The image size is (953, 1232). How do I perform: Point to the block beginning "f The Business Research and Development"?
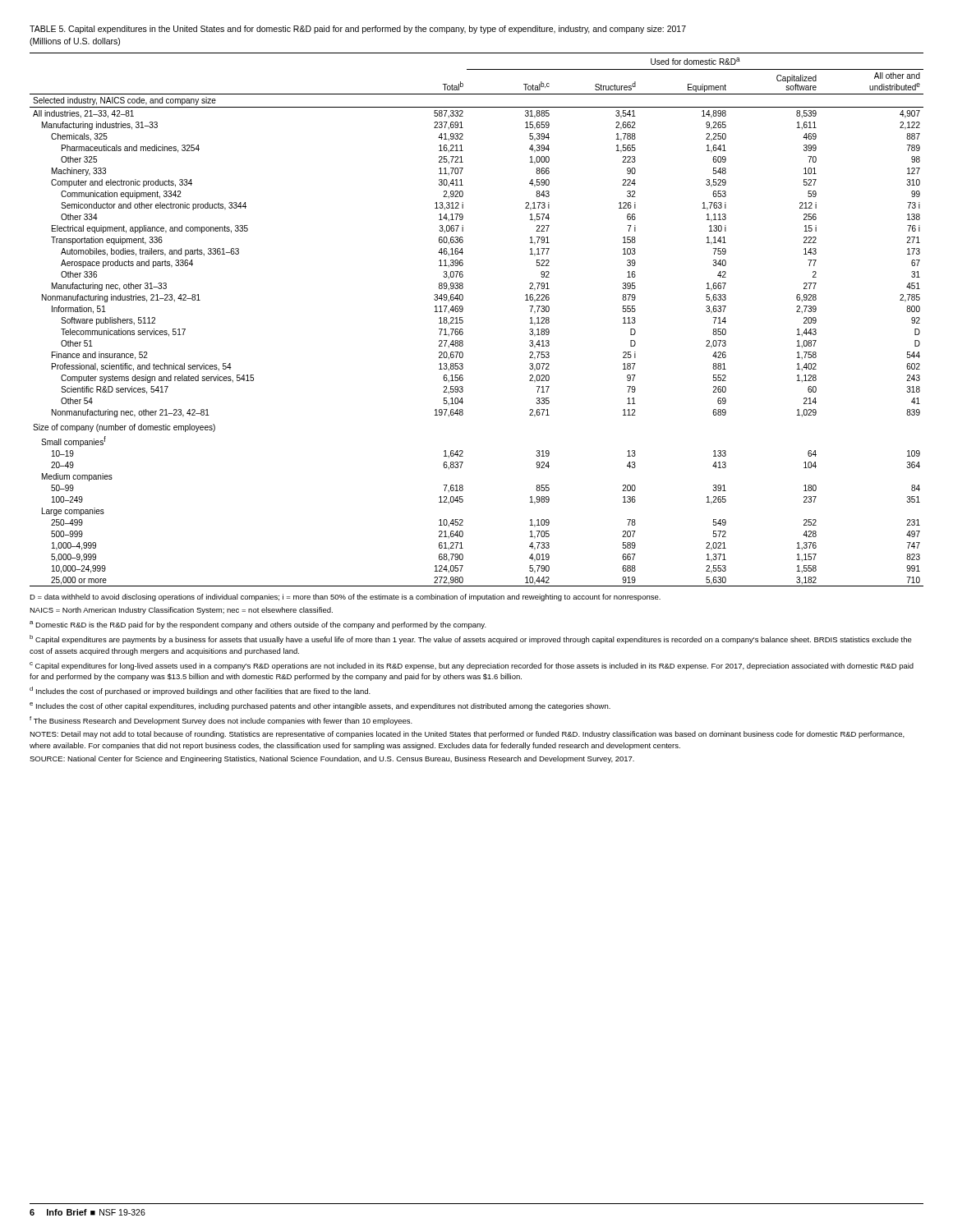click(221, 720)
